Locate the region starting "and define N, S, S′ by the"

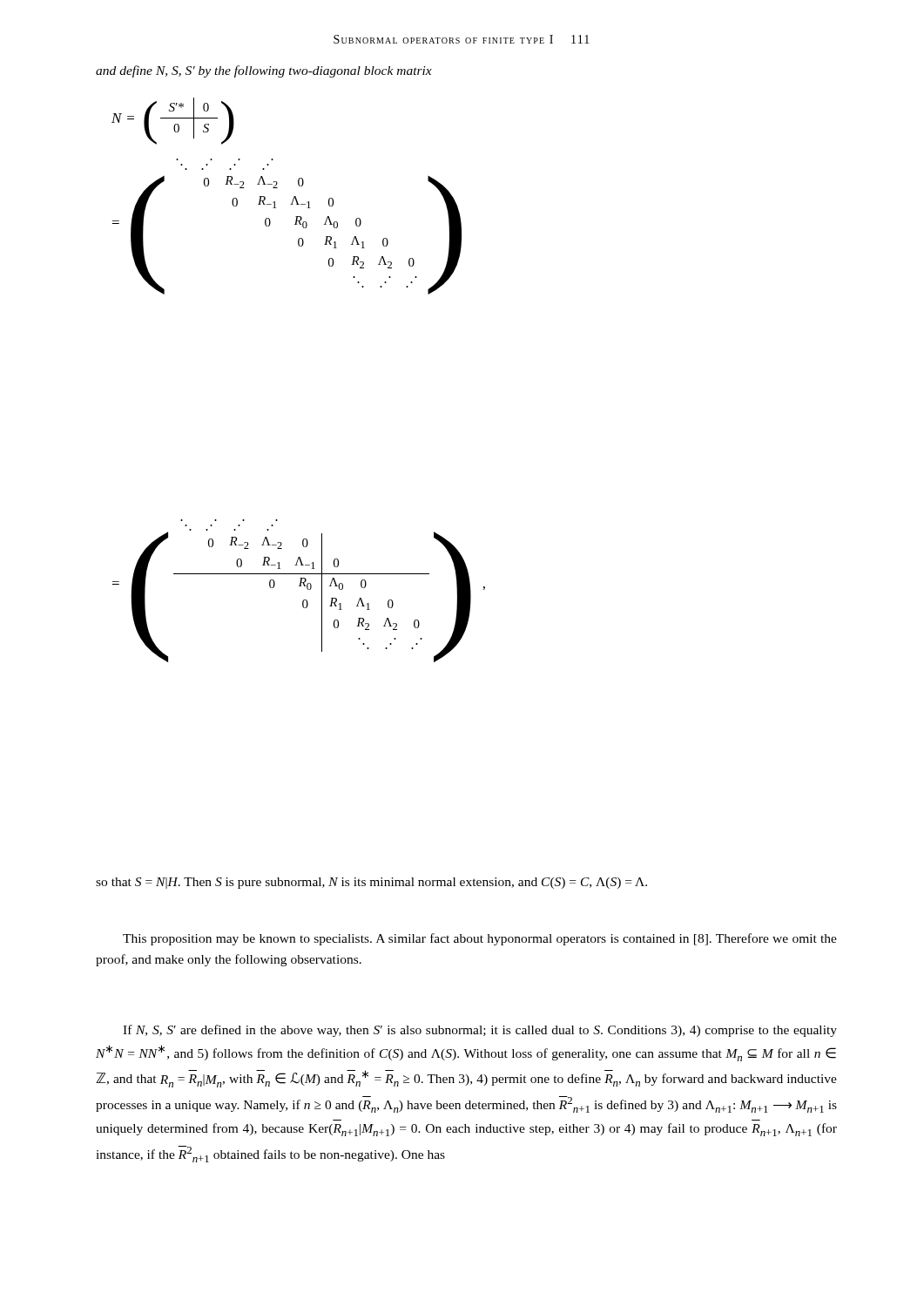[x=264, y=70]
